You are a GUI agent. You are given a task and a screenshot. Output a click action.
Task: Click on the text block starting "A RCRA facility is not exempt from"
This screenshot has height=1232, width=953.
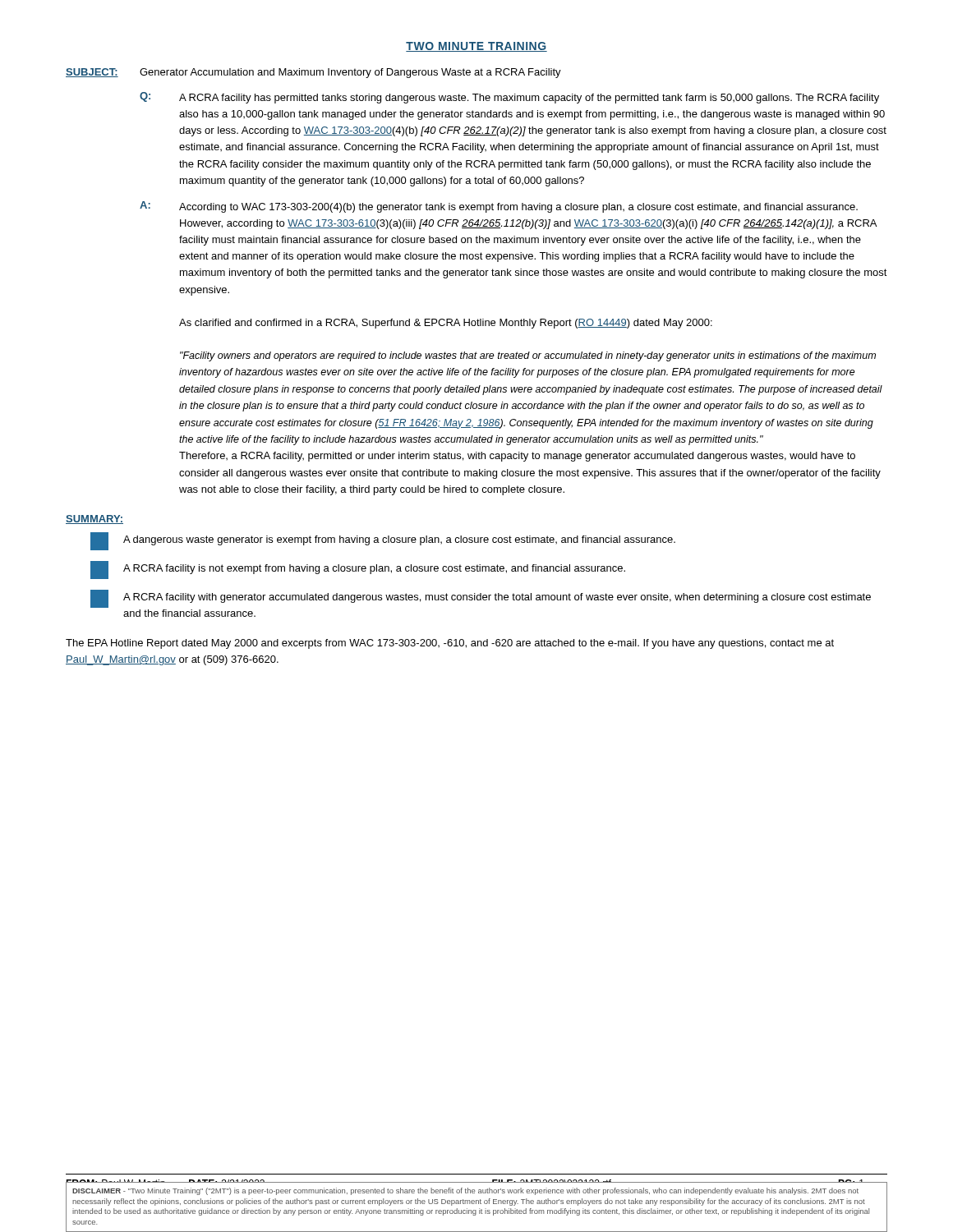coord(489,569)
